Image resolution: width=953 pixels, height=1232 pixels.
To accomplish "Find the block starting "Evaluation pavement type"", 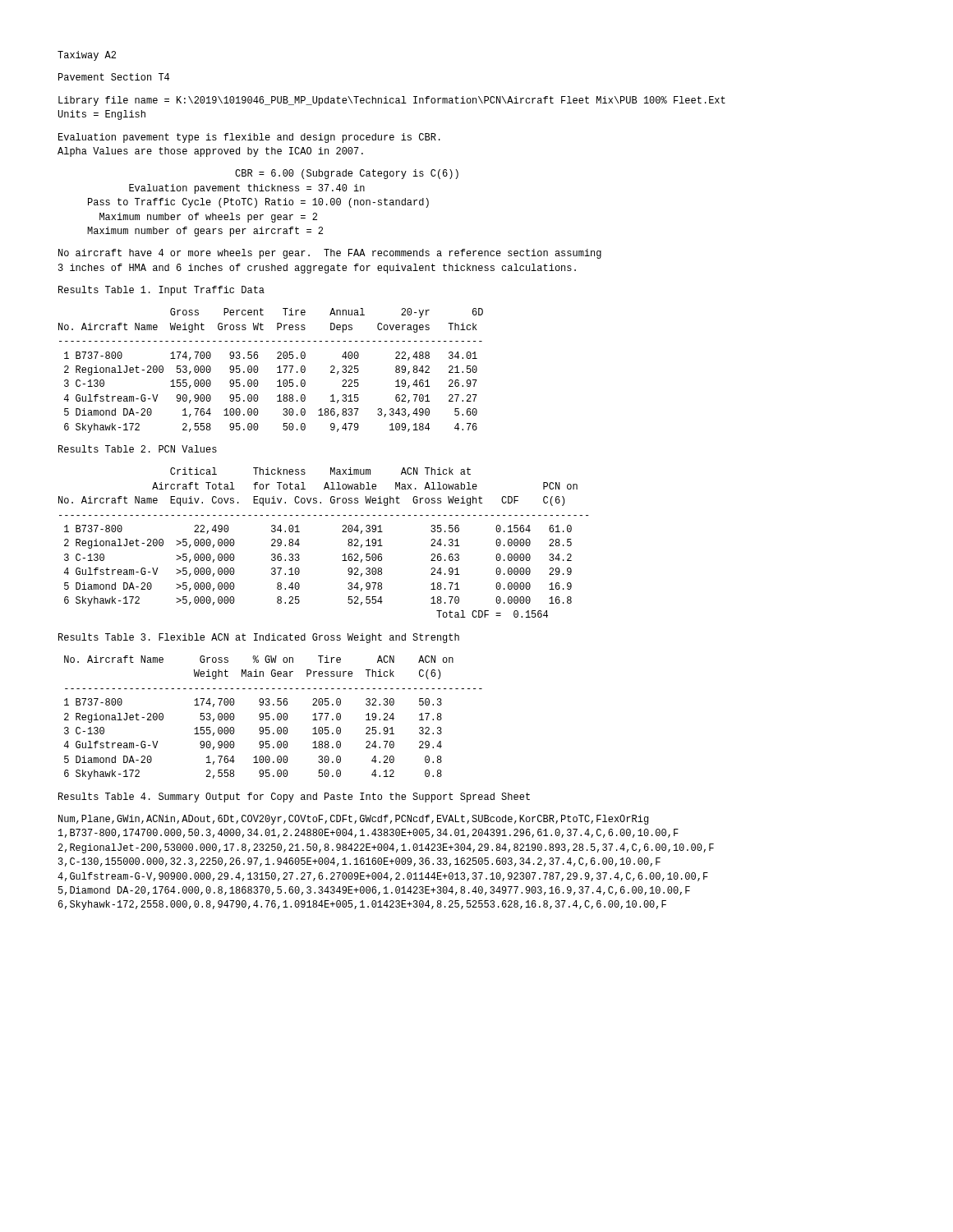I will point(249,138).
